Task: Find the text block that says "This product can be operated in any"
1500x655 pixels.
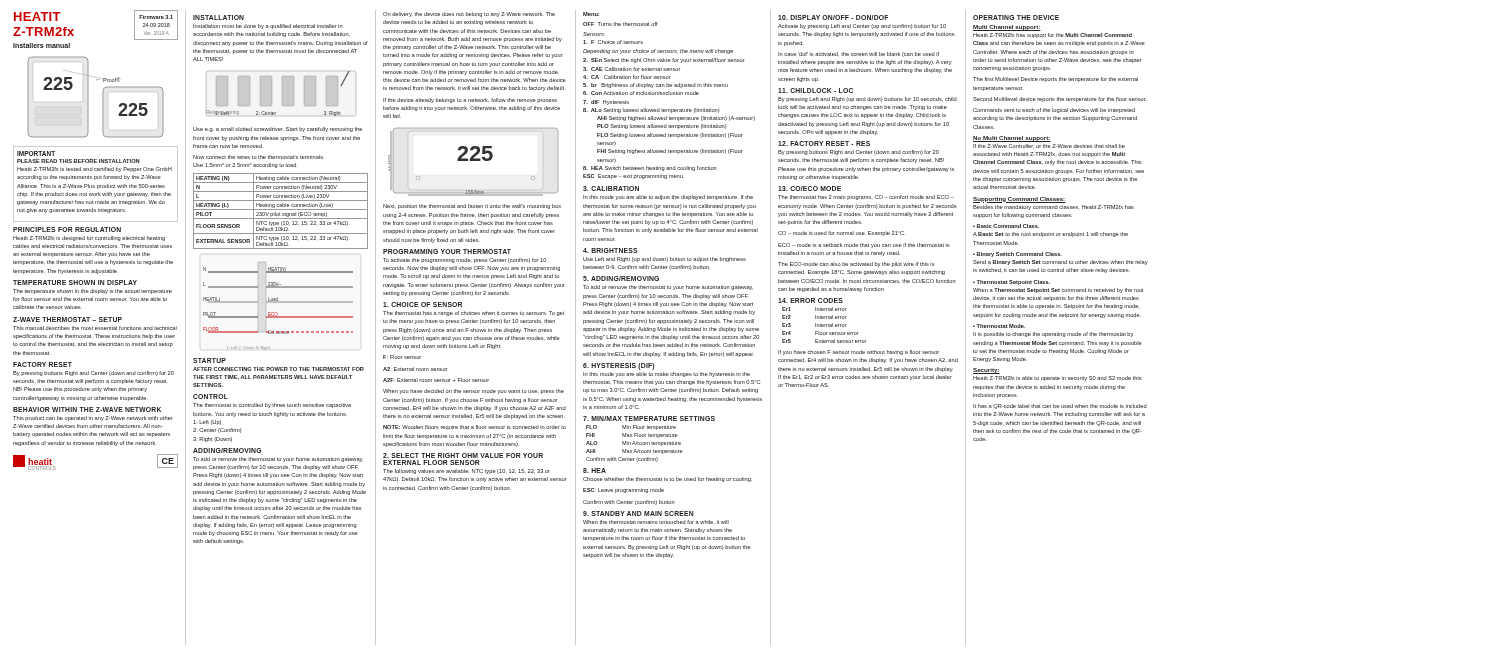Action: (x=93, y=430)
